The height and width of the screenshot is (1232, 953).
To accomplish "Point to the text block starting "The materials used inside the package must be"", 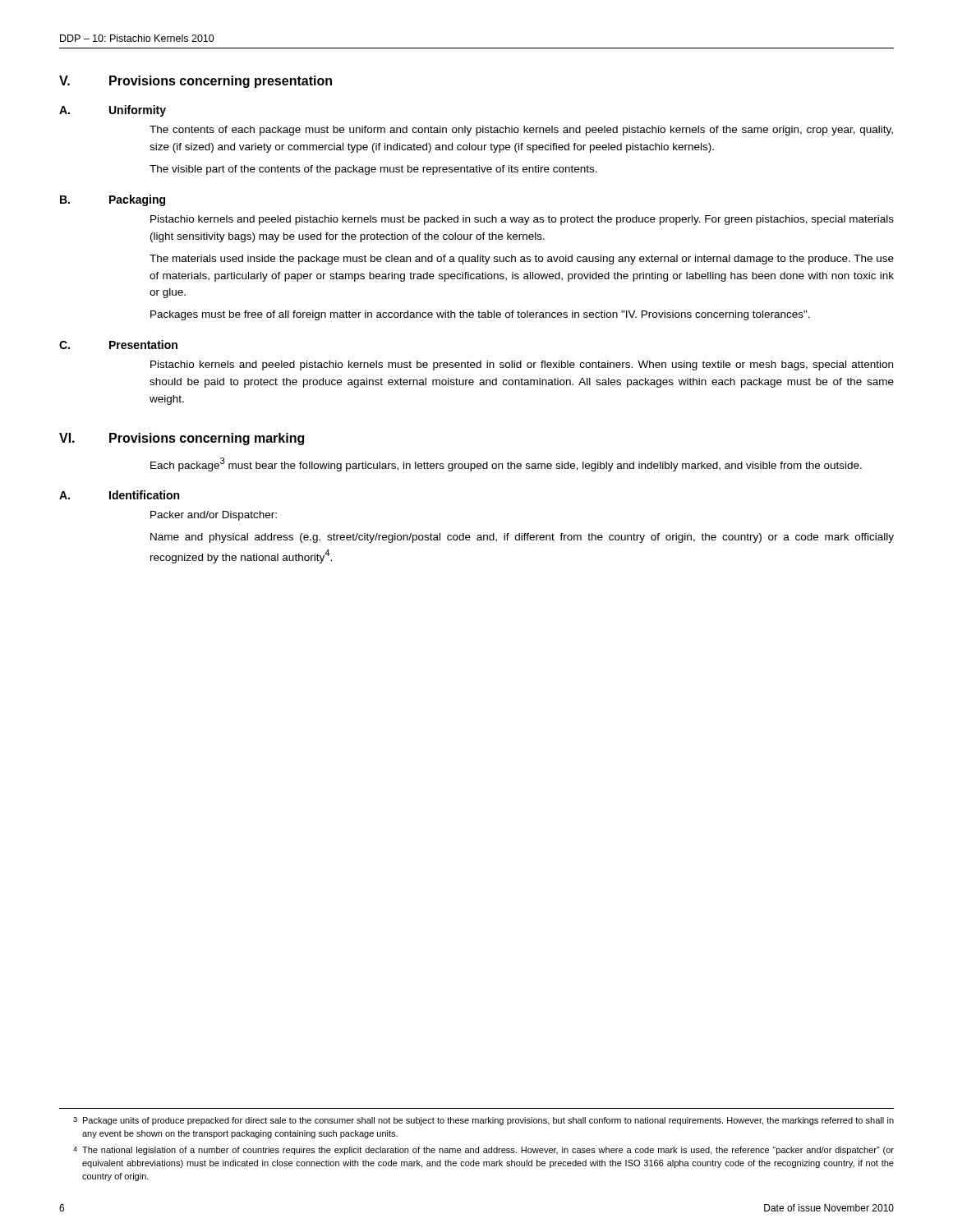I will (x=522, y=275).
